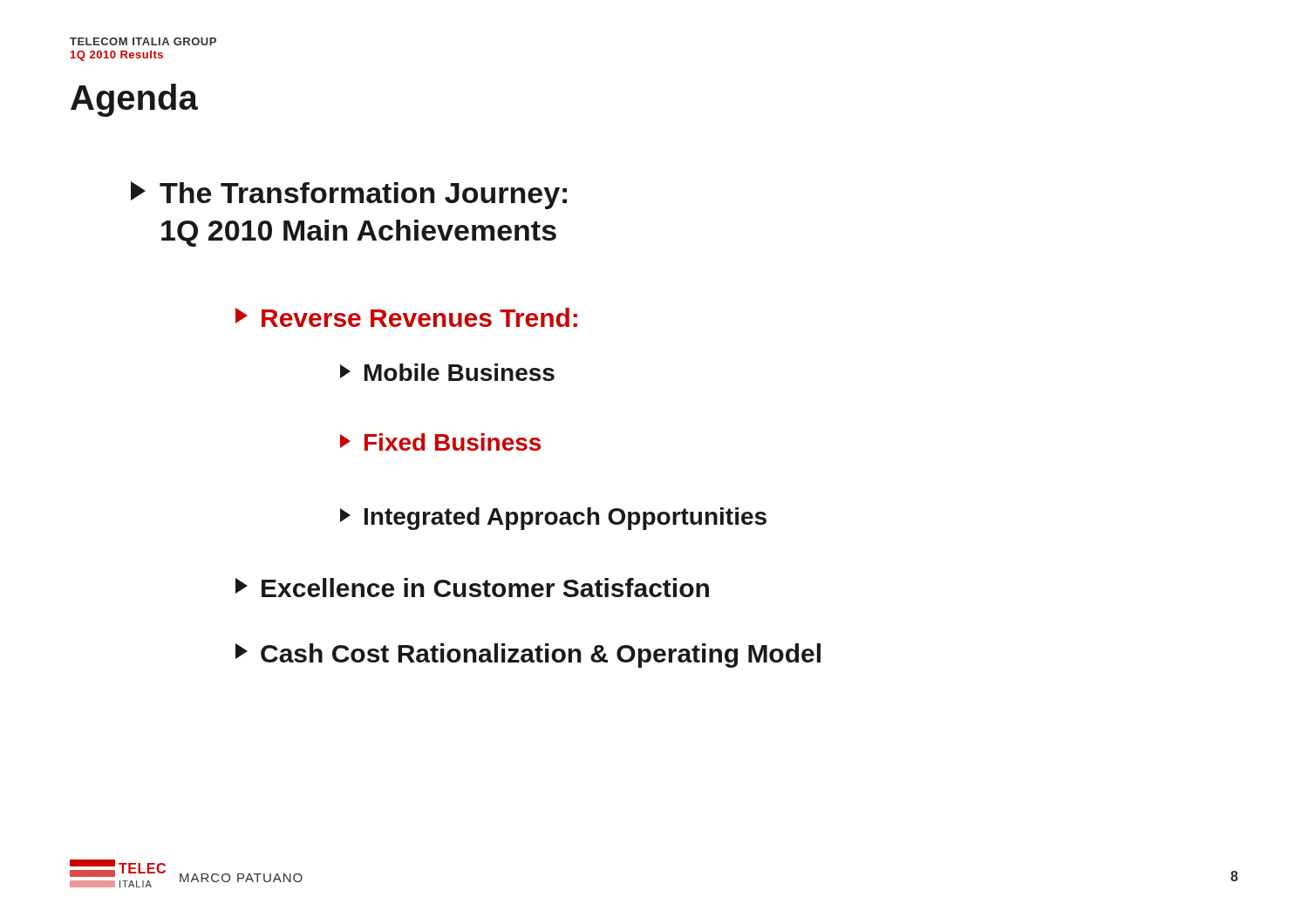Click on the list item with the text "Cash Cost Rationalization &"
Image resolution: width=1308 pixels, height=924 pixels.
point(529,653)
